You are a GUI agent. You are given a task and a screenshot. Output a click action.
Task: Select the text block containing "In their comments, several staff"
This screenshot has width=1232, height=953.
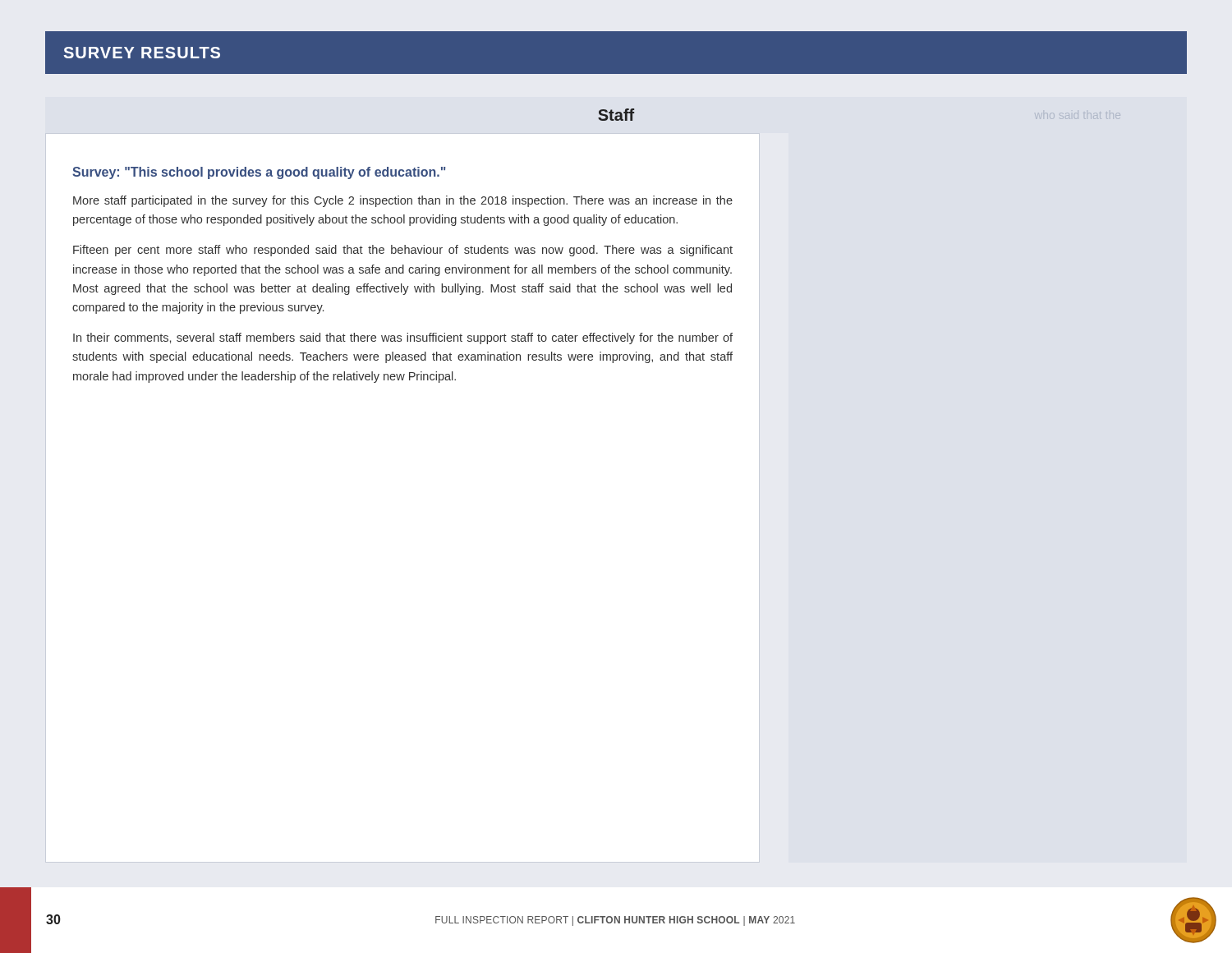[x=402, y=357]
